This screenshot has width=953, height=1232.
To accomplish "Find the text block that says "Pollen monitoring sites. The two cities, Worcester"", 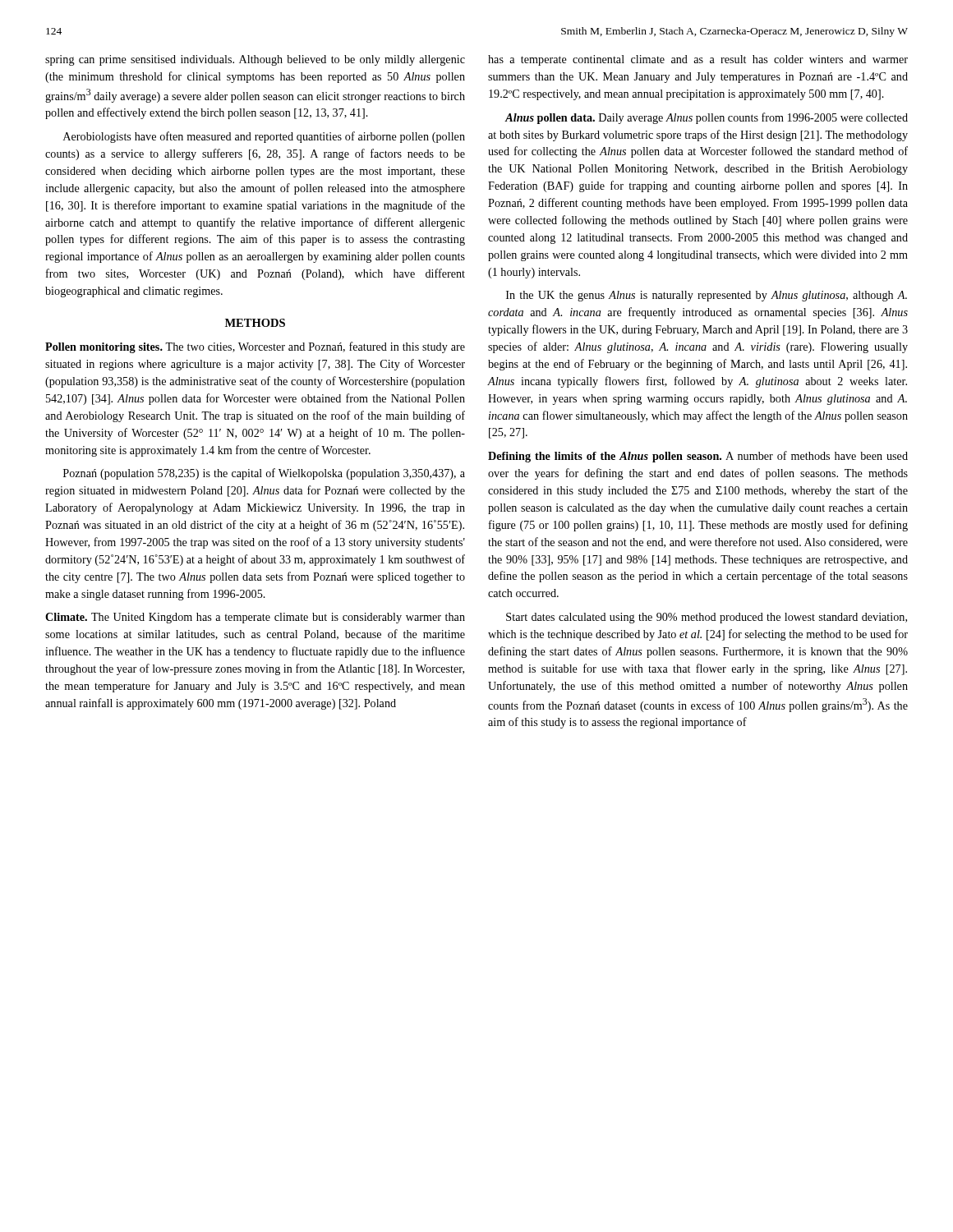I will point(255,398).
